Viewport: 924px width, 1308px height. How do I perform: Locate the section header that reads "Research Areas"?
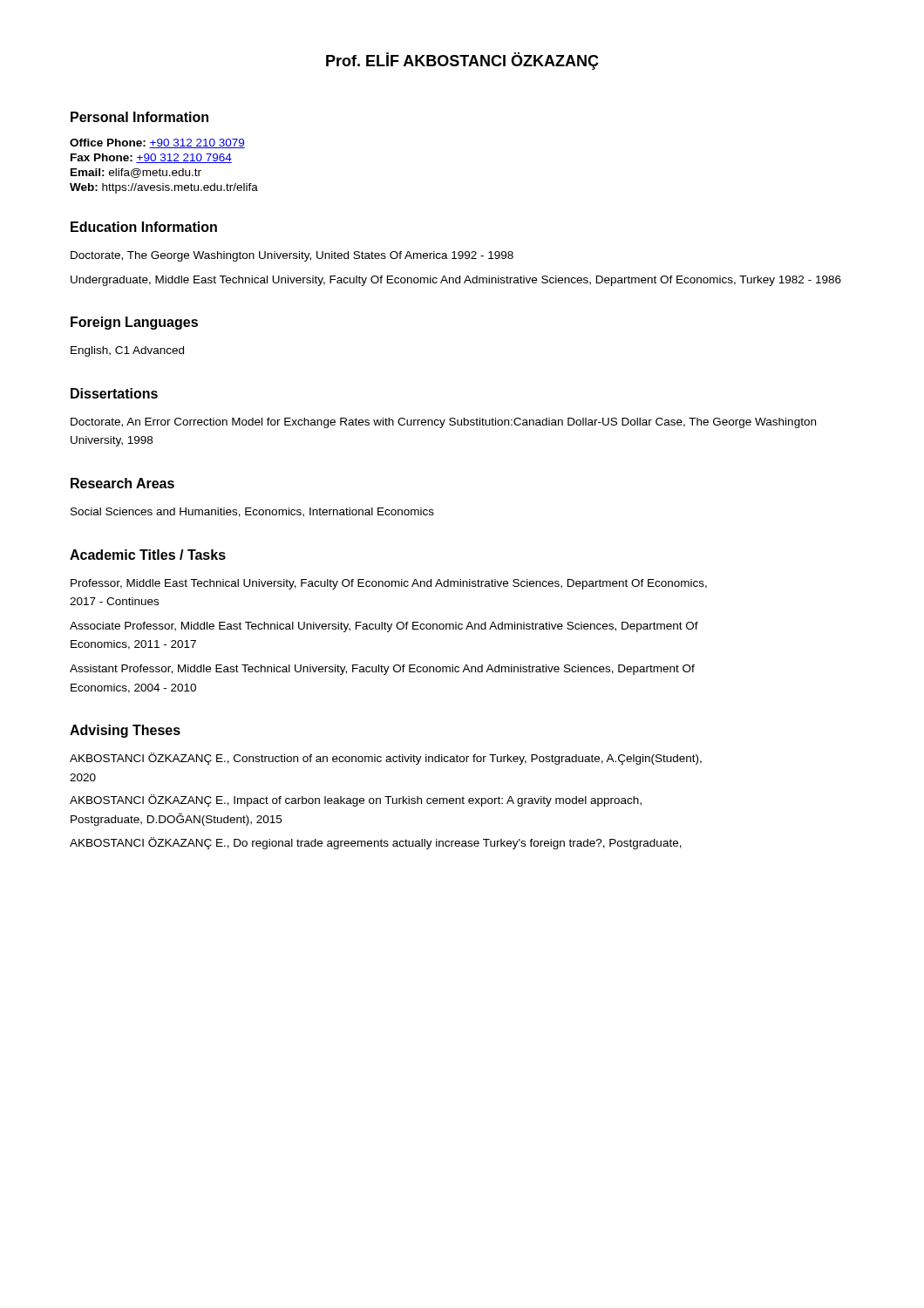tap(122, 484)
